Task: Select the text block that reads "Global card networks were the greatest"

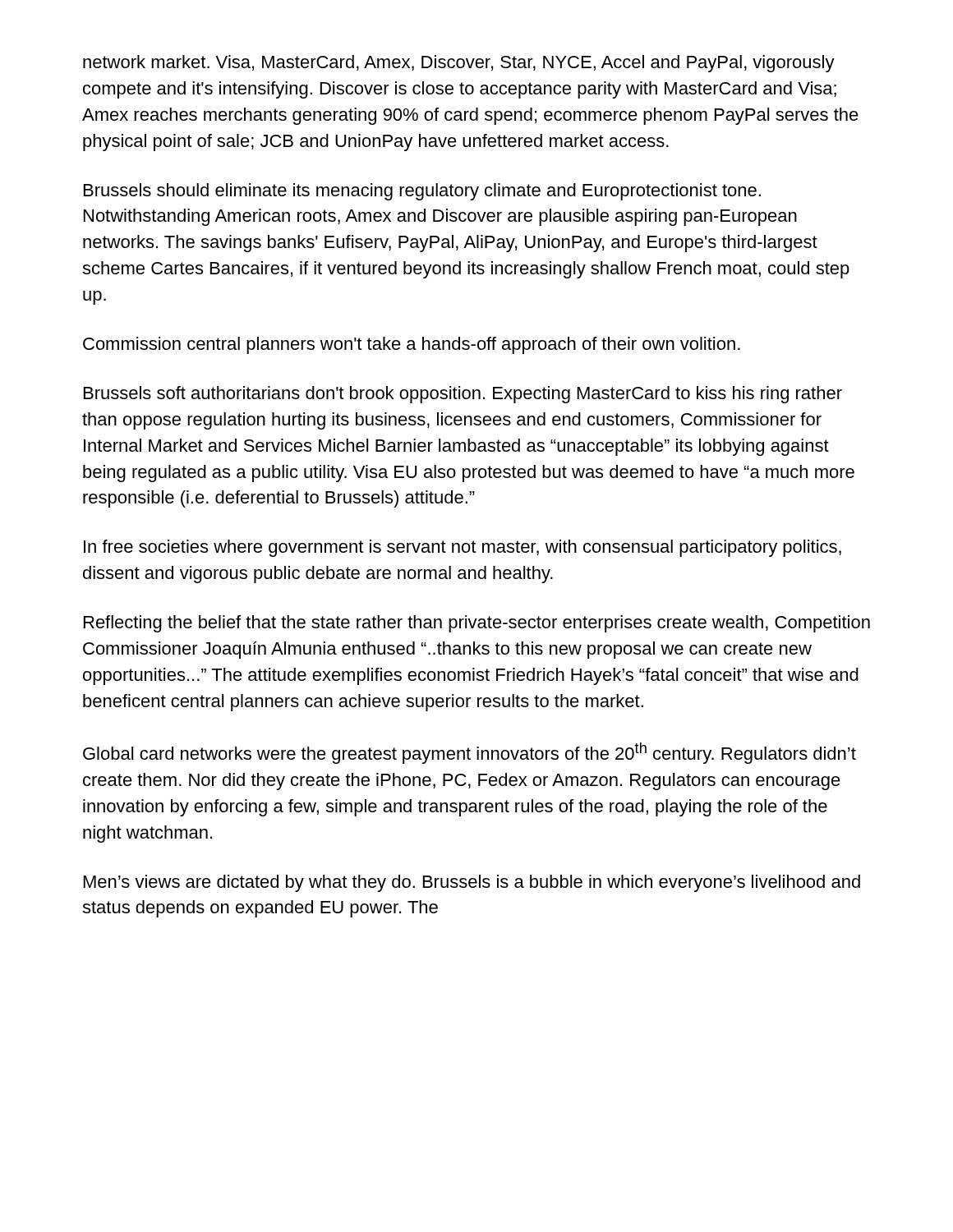Action: [x=469, y=791]
